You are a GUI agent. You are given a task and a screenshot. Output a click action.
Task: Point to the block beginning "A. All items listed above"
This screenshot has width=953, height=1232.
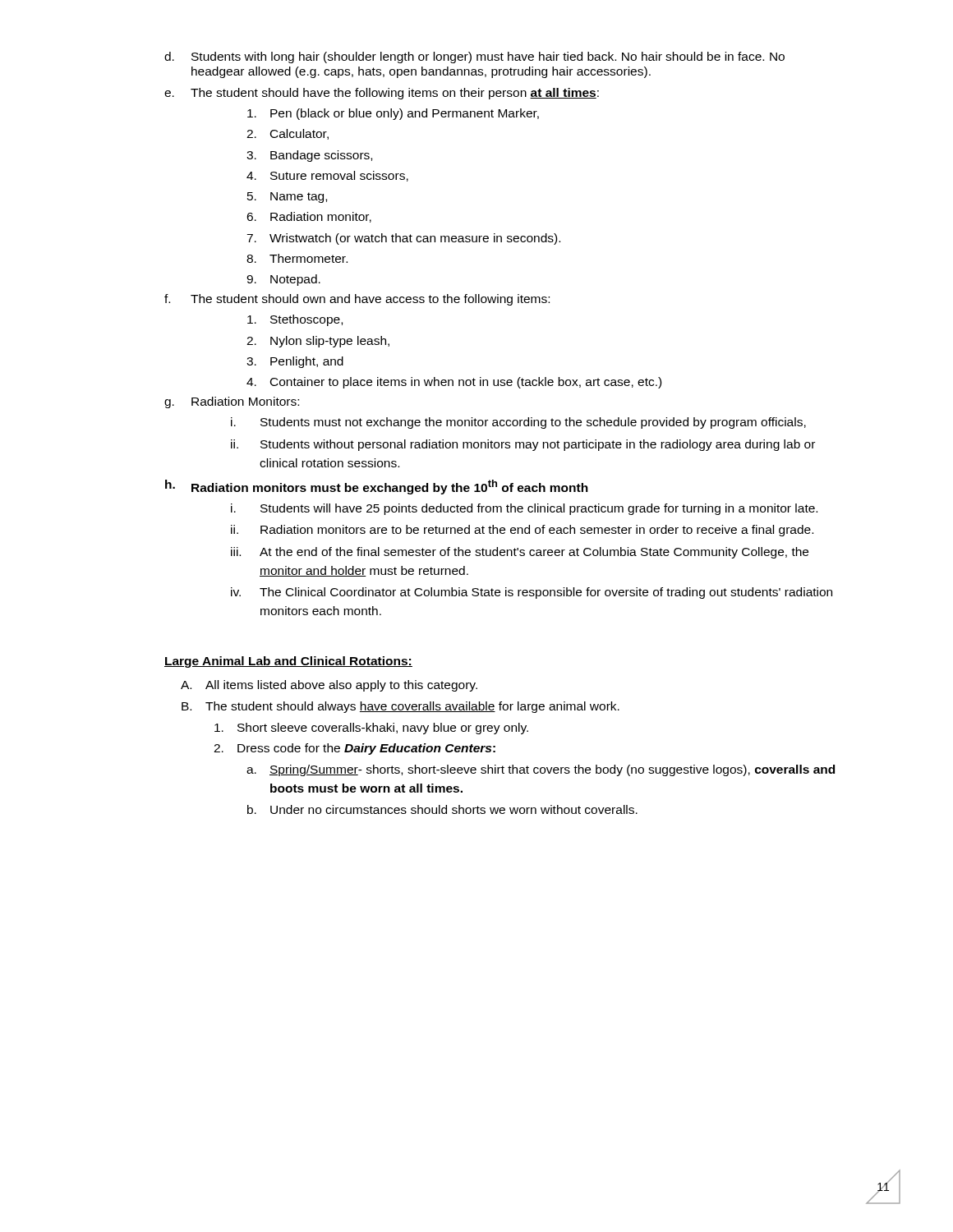pos(330,684)
